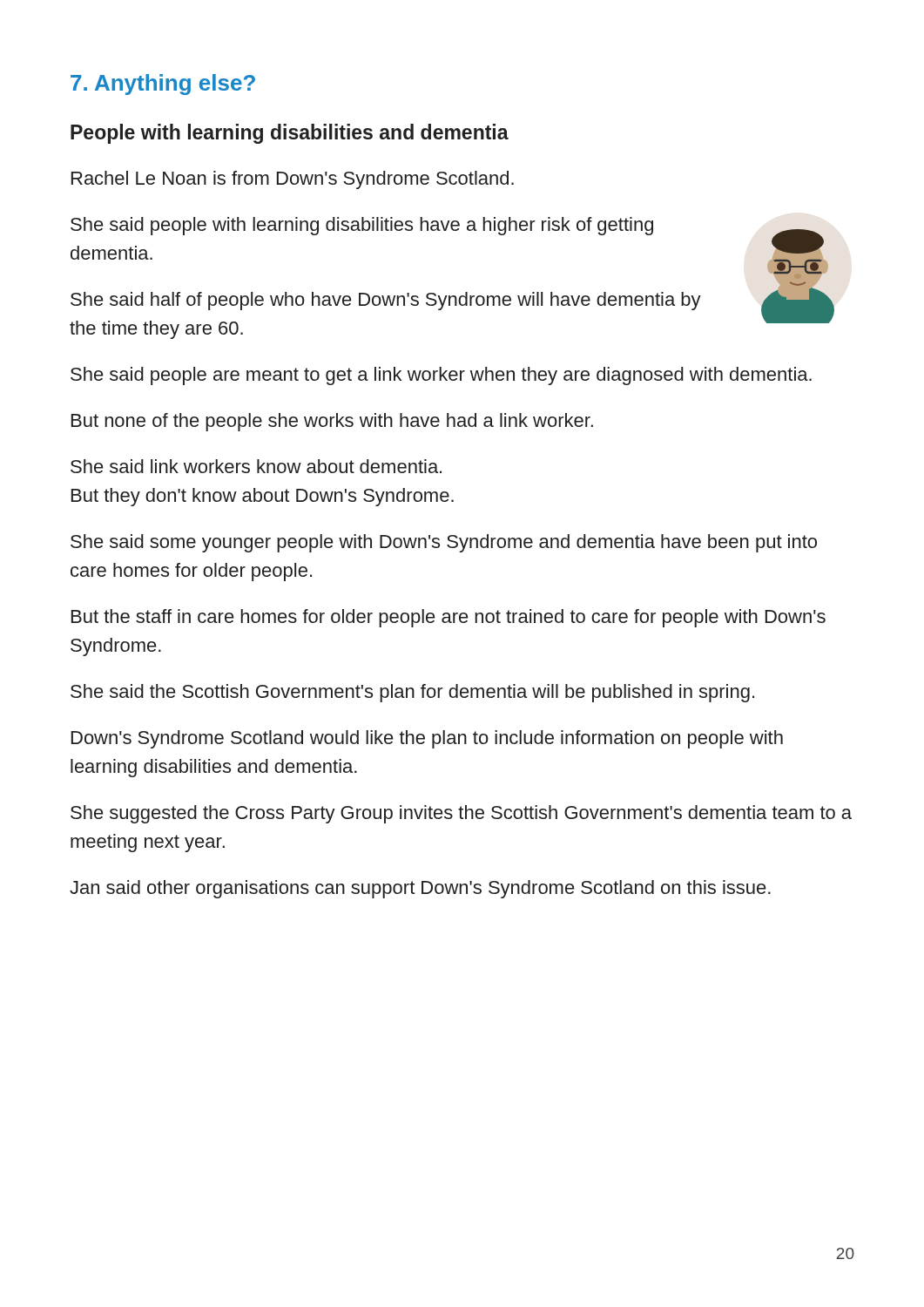Click the photo
This screenshot has width=924, height=1307.
coord(798,269)
